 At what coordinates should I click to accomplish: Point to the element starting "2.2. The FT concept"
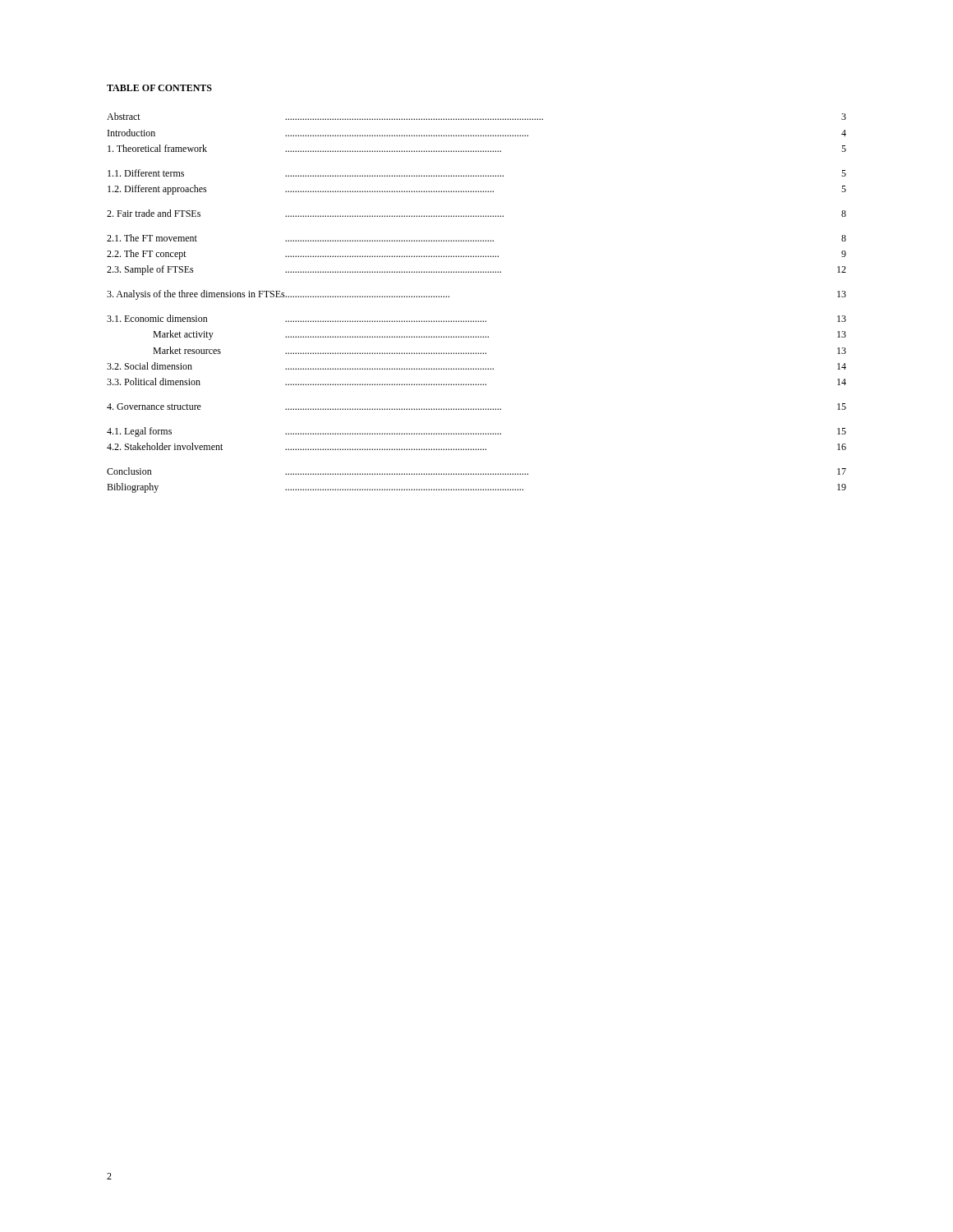[476, 254]
